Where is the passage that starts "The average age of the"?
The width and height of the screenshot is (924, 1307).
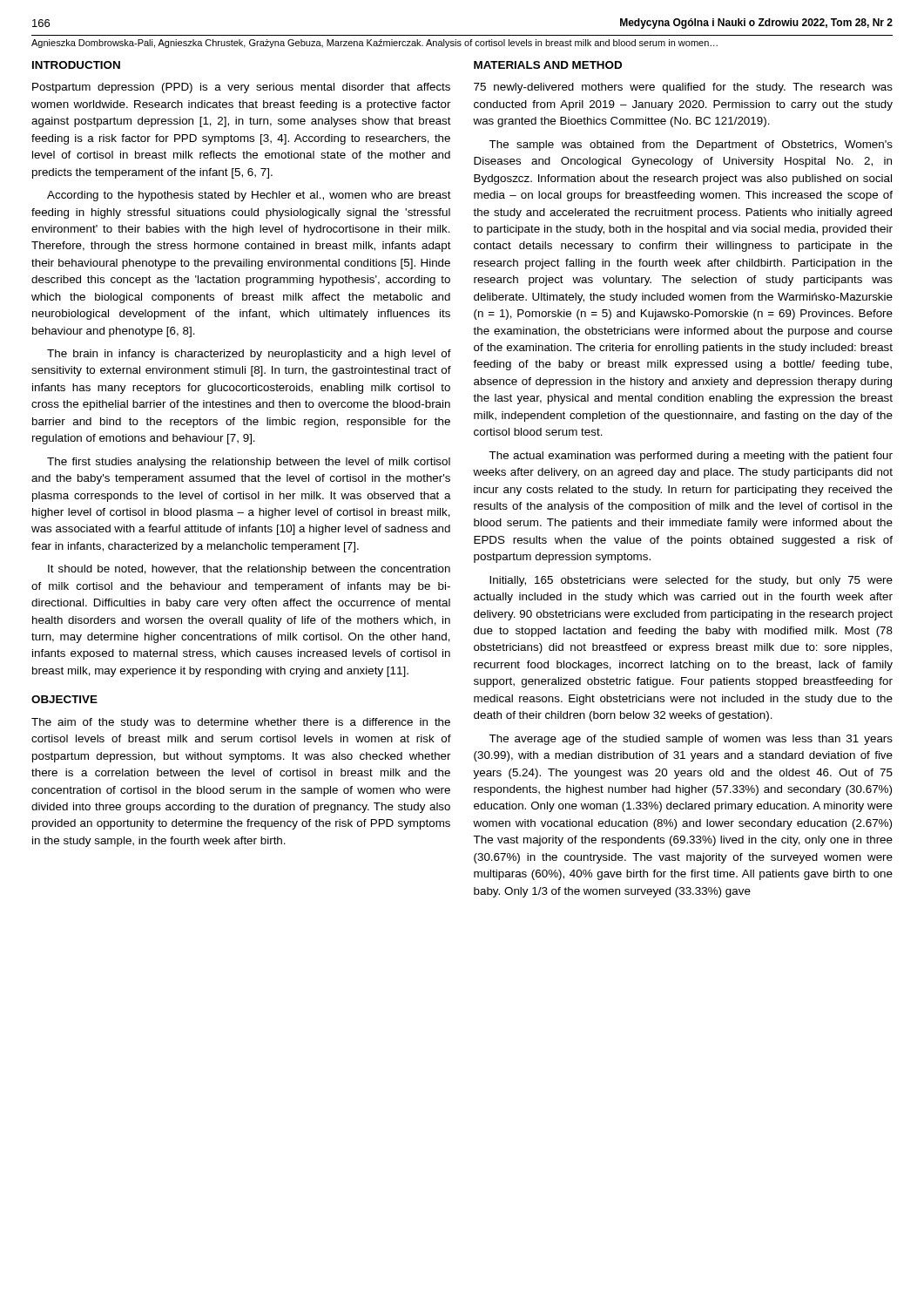point(683,815)
